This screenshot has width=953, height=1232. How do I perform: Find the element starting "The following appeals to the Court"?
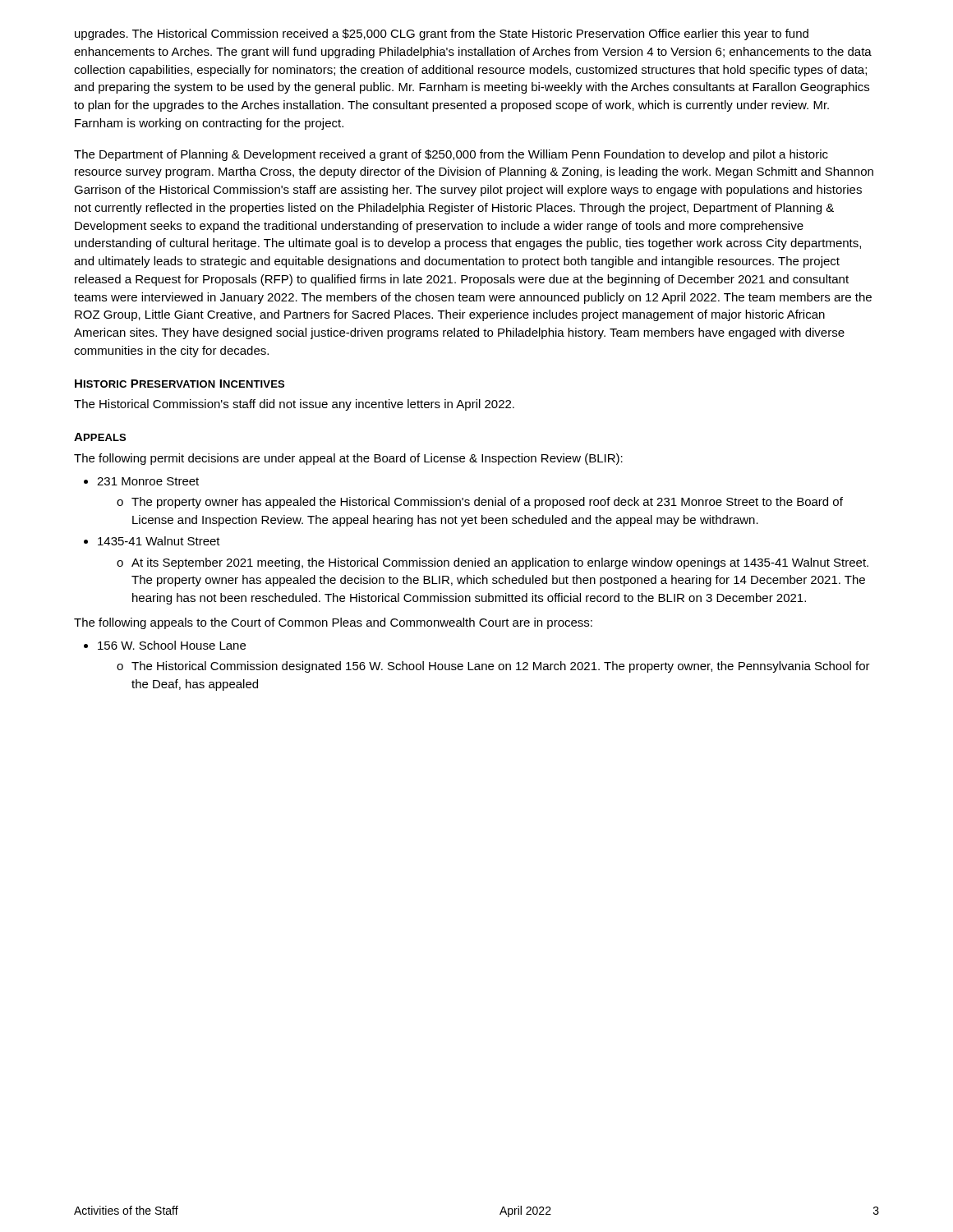[476, 622]
